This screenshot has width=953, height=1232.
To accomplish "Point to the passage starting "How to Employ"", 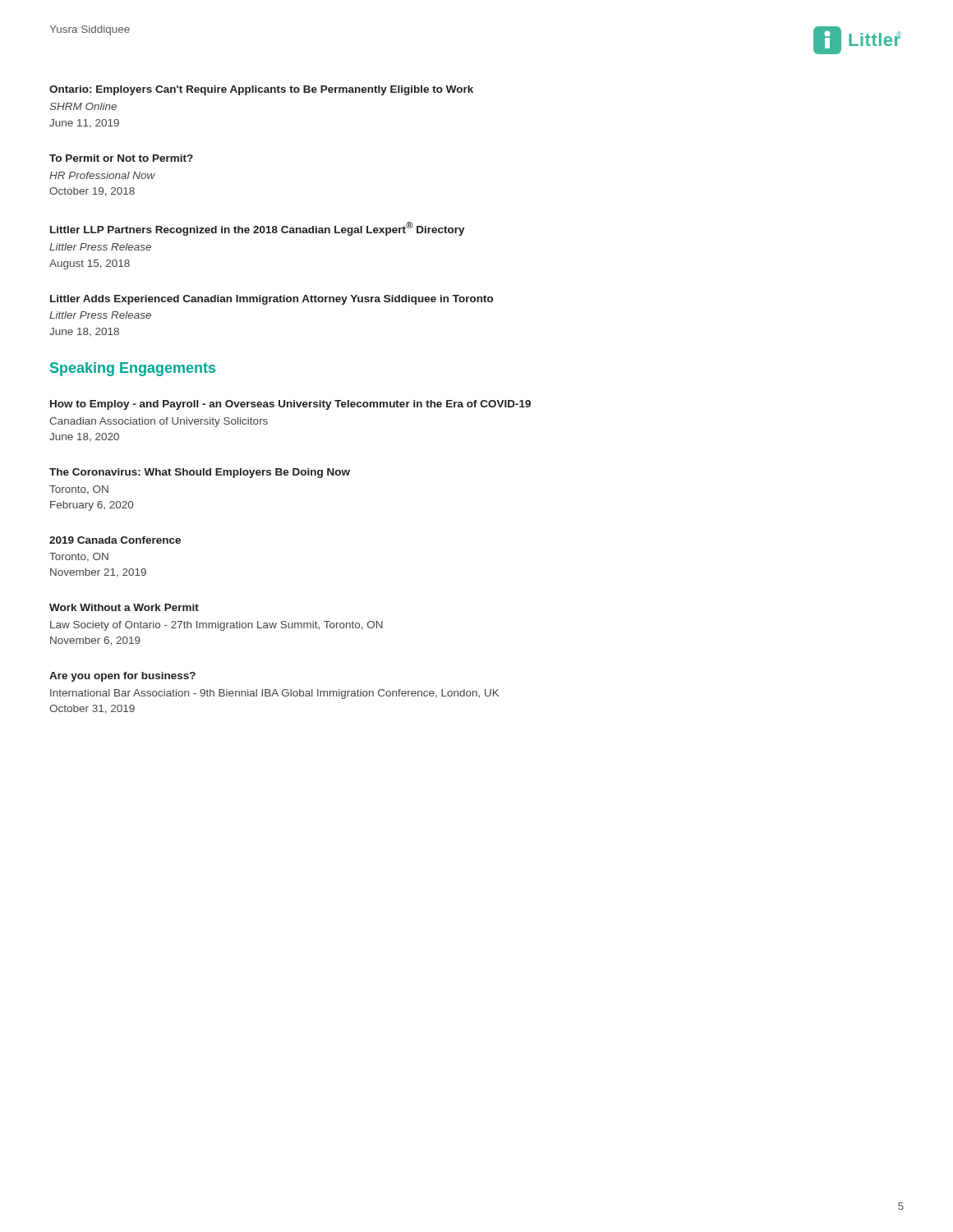I will (290, 405).
